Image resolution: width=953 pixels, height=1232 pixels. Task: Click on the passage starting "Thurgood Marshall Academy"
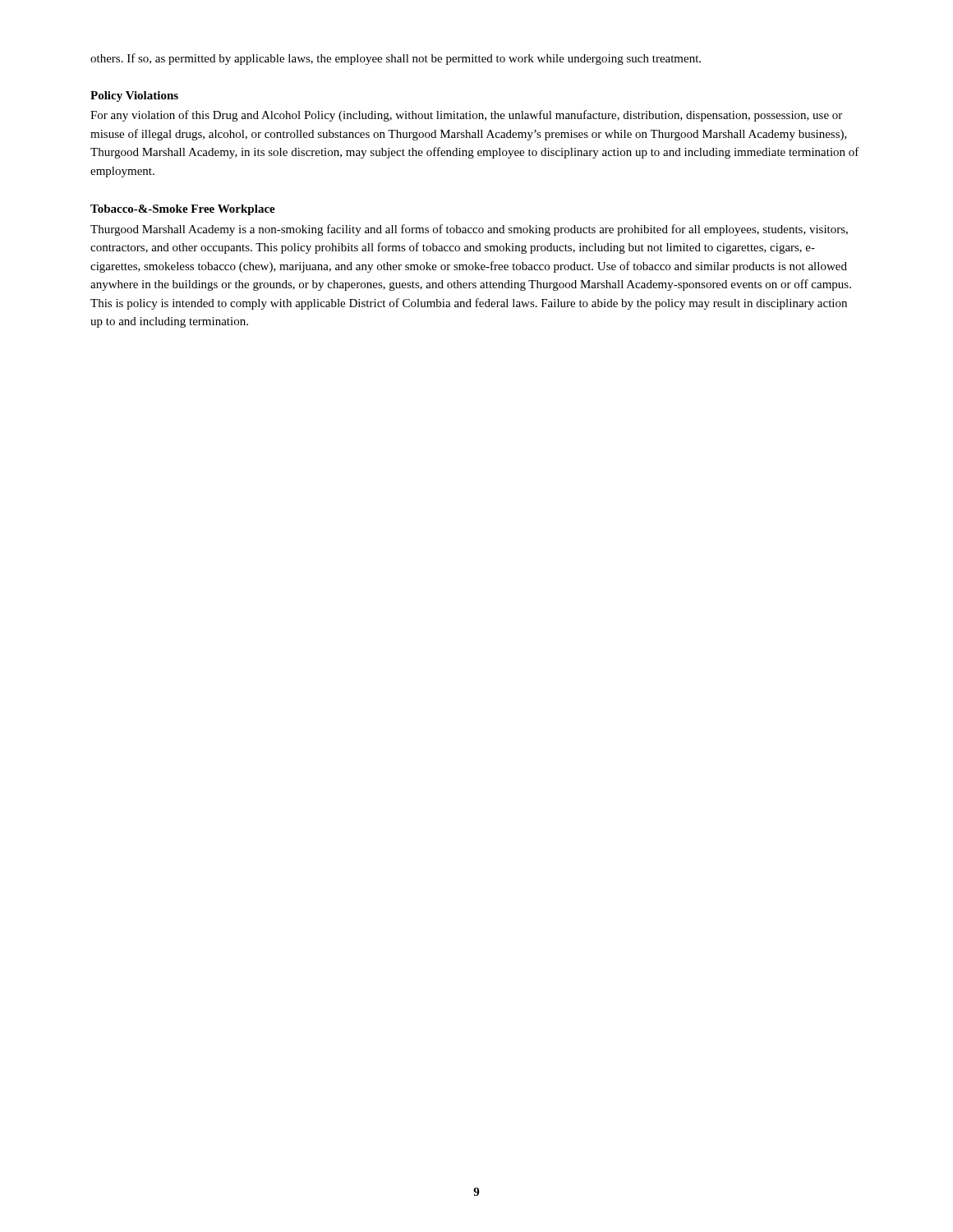471,275
